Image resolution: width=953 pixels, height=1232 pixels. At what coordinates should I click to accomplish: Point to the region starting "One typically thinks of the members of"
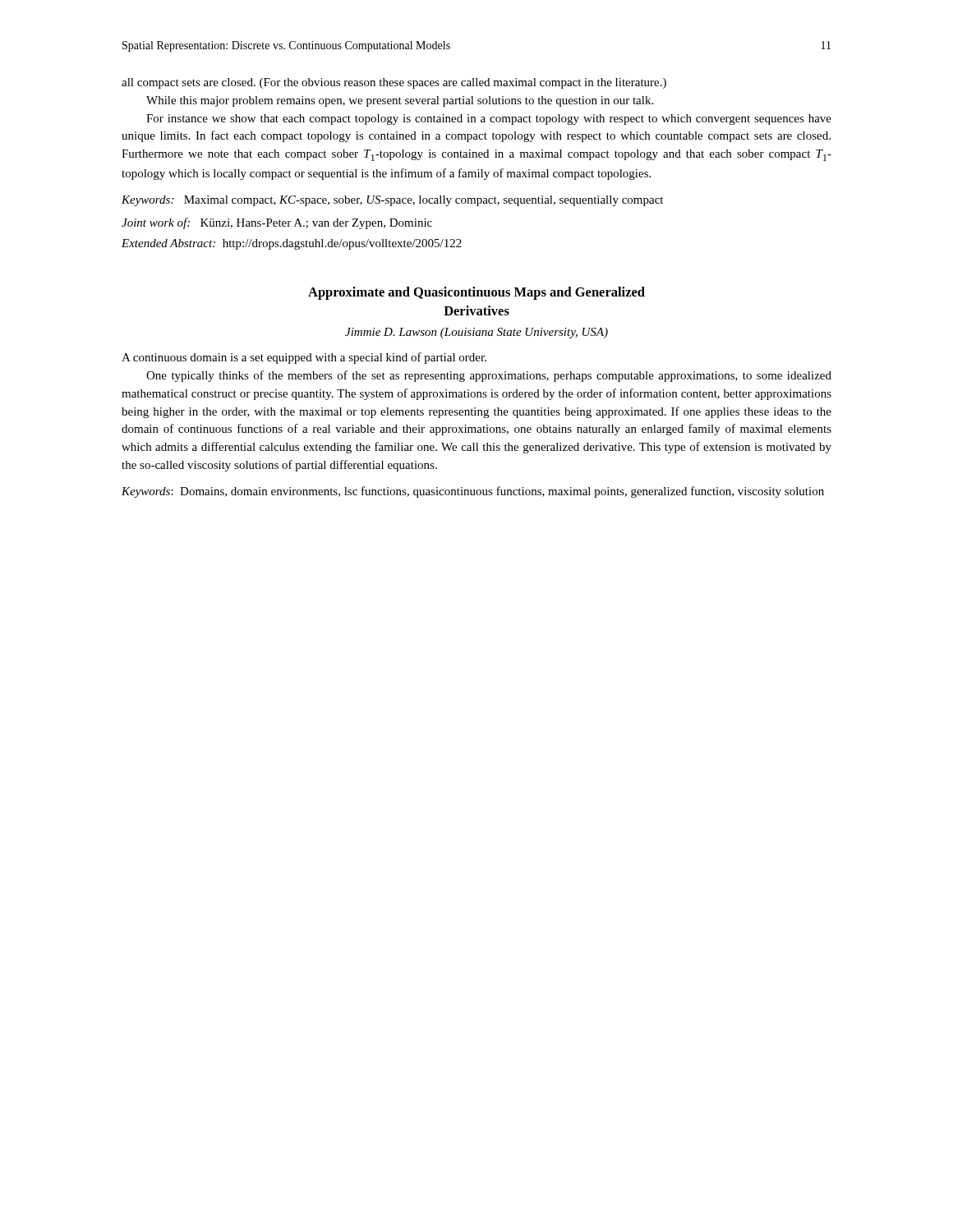476,421
